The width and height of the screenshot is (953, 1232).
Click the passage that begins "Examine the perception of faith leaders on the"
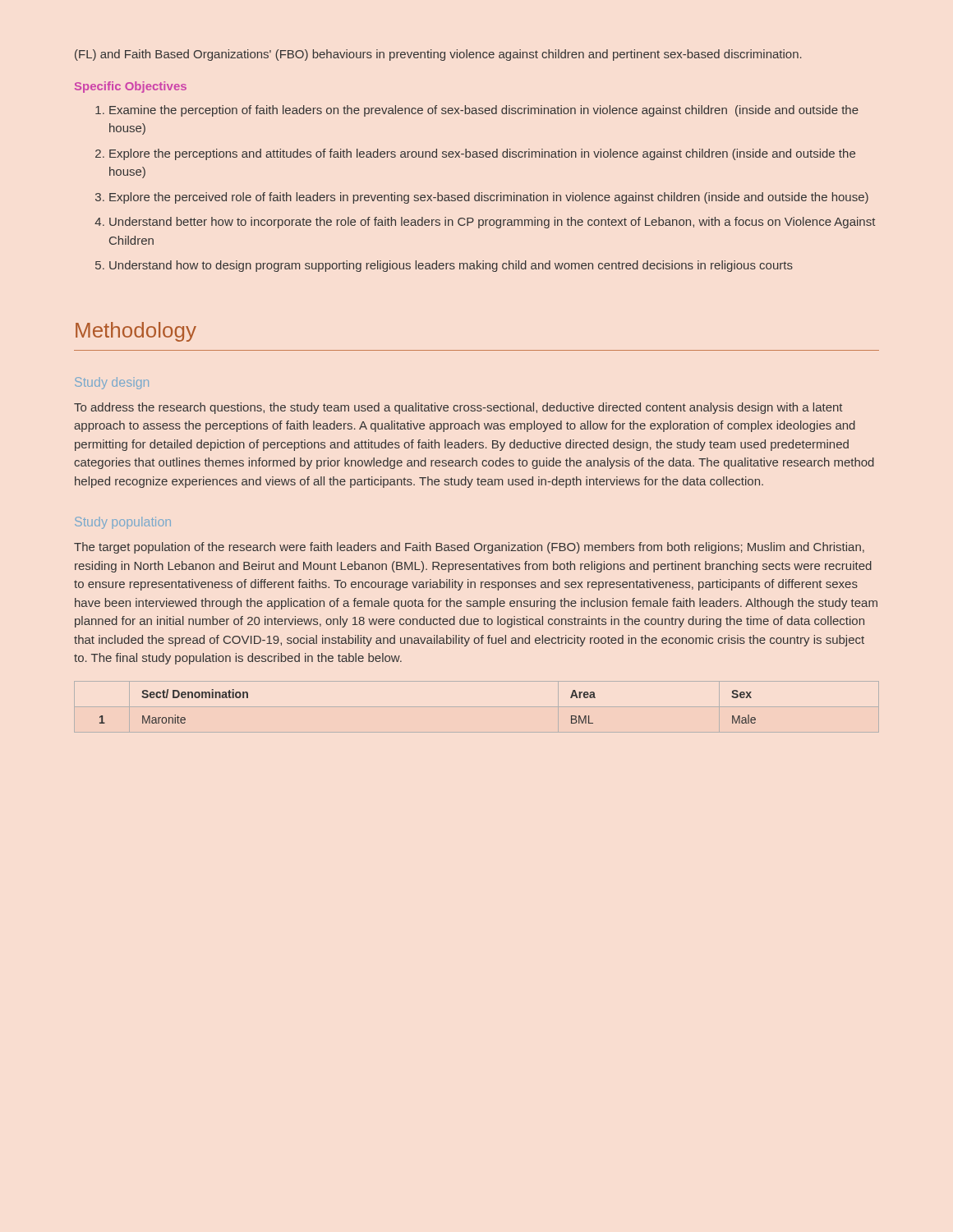pos(484,118)
